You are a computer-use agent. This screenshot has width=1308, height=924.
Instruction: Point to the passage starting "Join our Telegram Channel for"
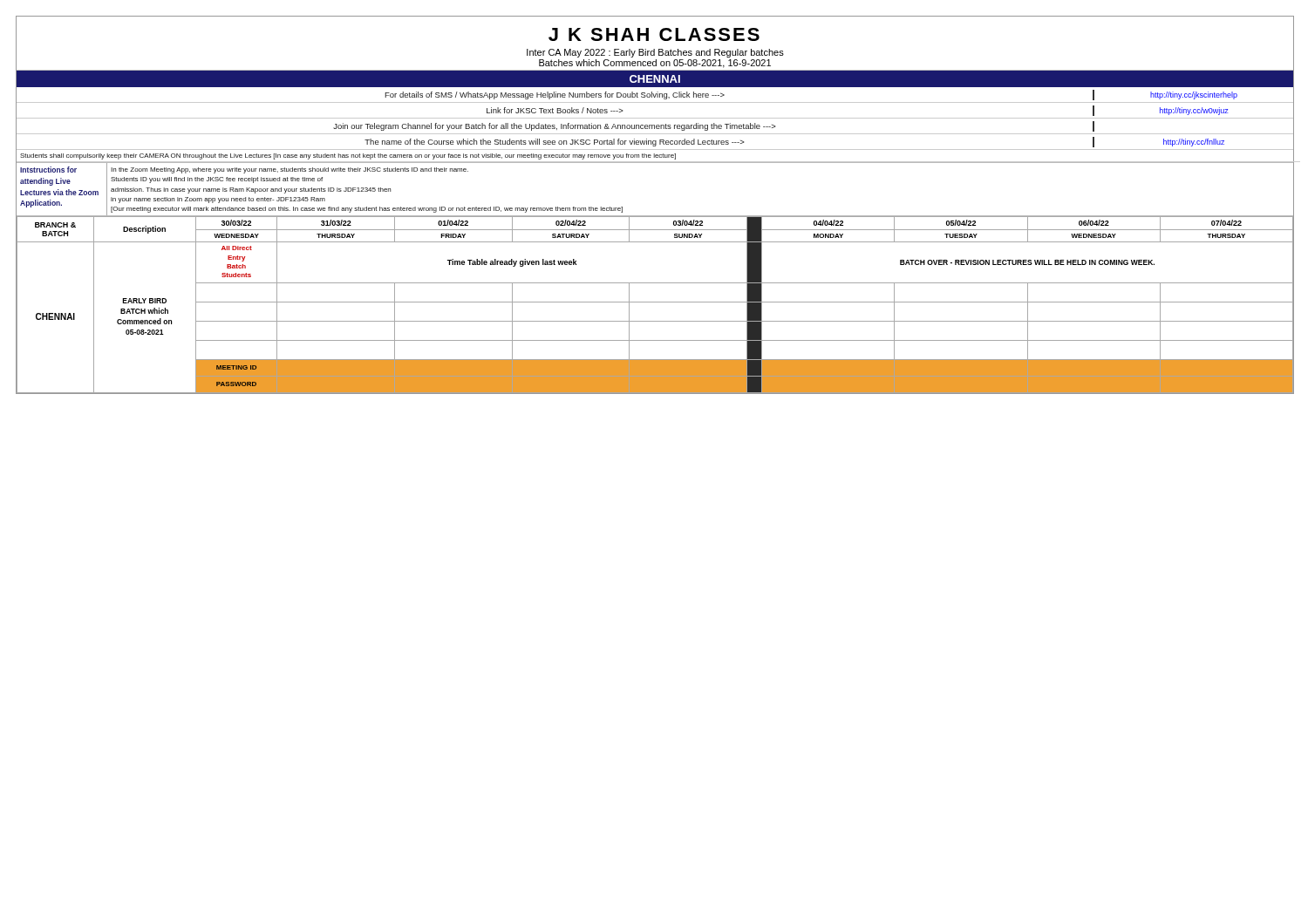[x=555, y=126]
